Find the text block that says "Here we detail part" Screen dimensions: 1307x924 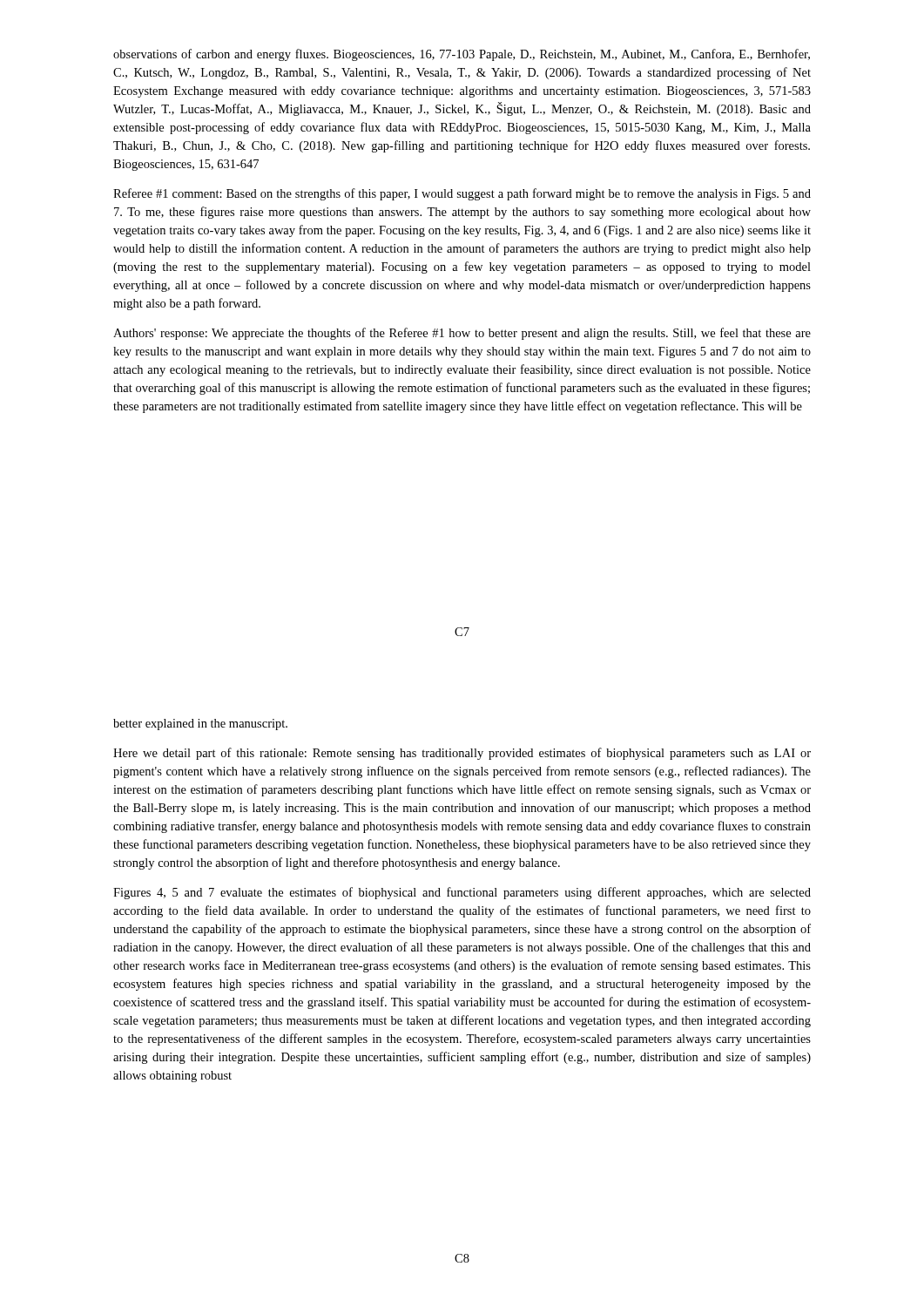pyautogui.click(x=462, y=808)
